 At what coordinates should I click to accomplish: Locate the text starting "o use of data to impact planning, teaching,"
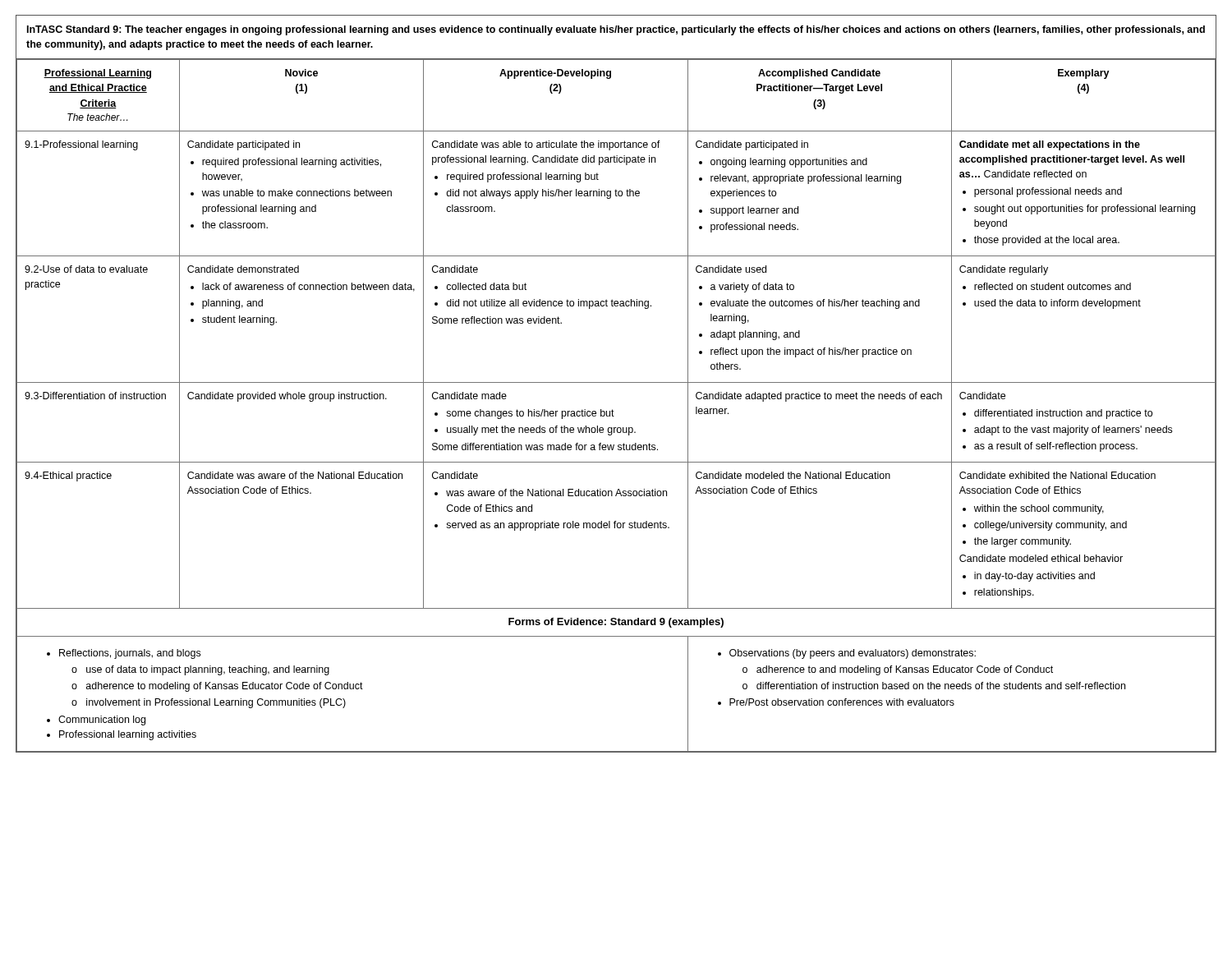coord(200,670)
